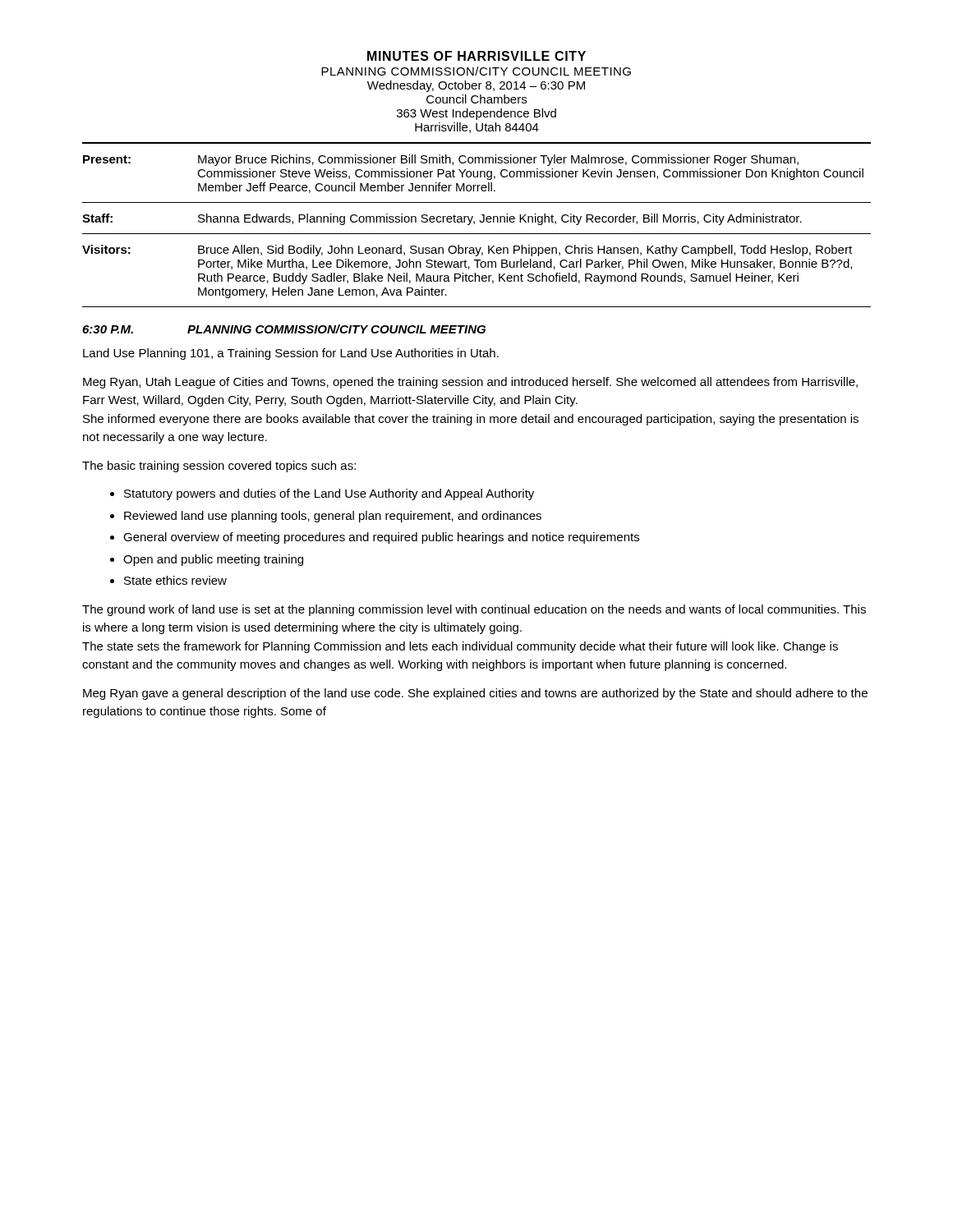Find the region starting "MINUTES OF HARRISVILLE CITY PLANNING COMMISSION/CITY COUNCIL"
This screenshot has width=953, height=1232.
[x=476, y=92]
